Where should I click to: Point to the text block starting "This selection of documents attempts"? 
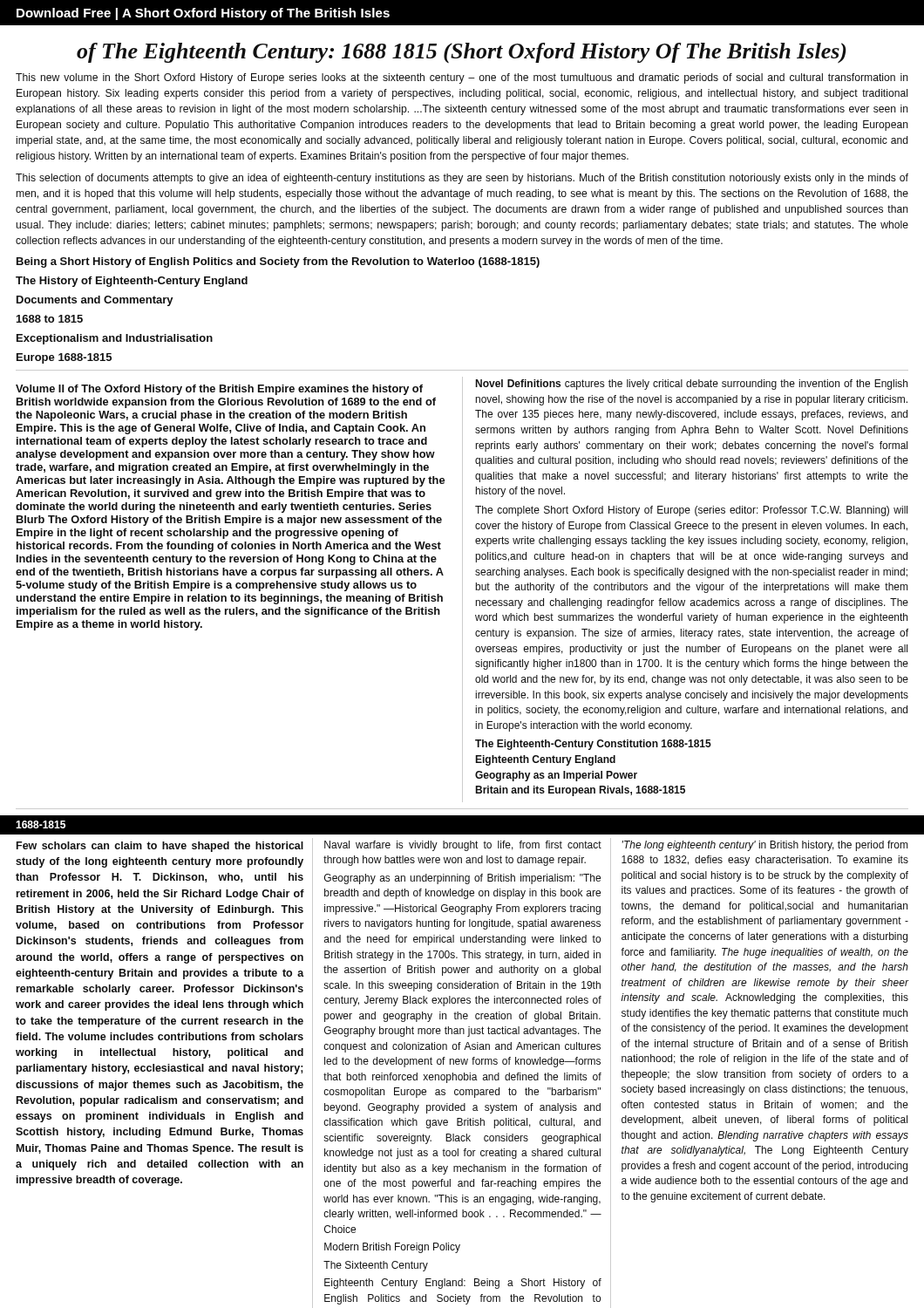pos(462,209)
